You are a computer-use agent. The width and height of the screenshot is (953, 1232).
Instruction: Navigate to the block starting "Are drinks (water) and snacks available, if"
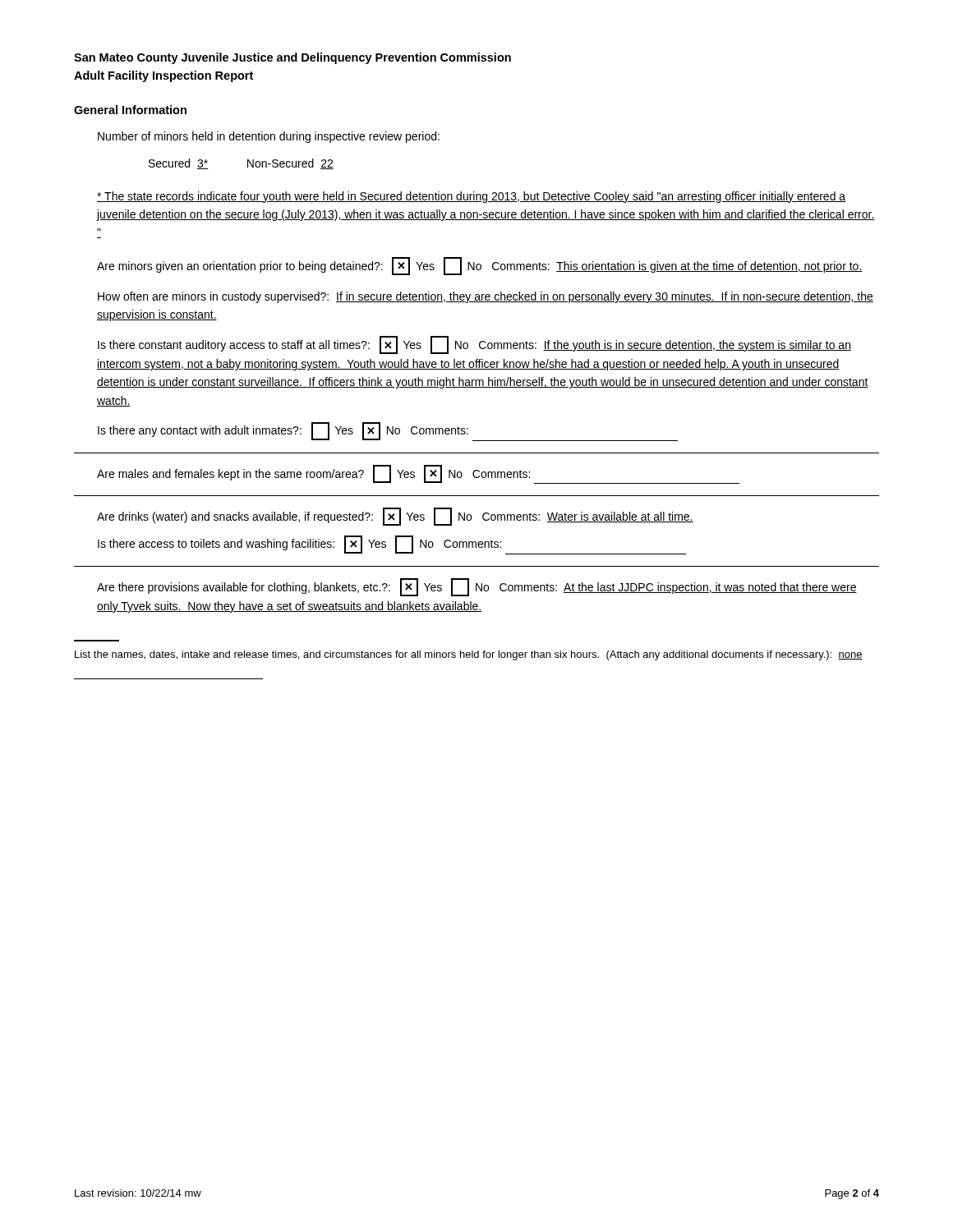pyautogui.click(x=395, y=517)
